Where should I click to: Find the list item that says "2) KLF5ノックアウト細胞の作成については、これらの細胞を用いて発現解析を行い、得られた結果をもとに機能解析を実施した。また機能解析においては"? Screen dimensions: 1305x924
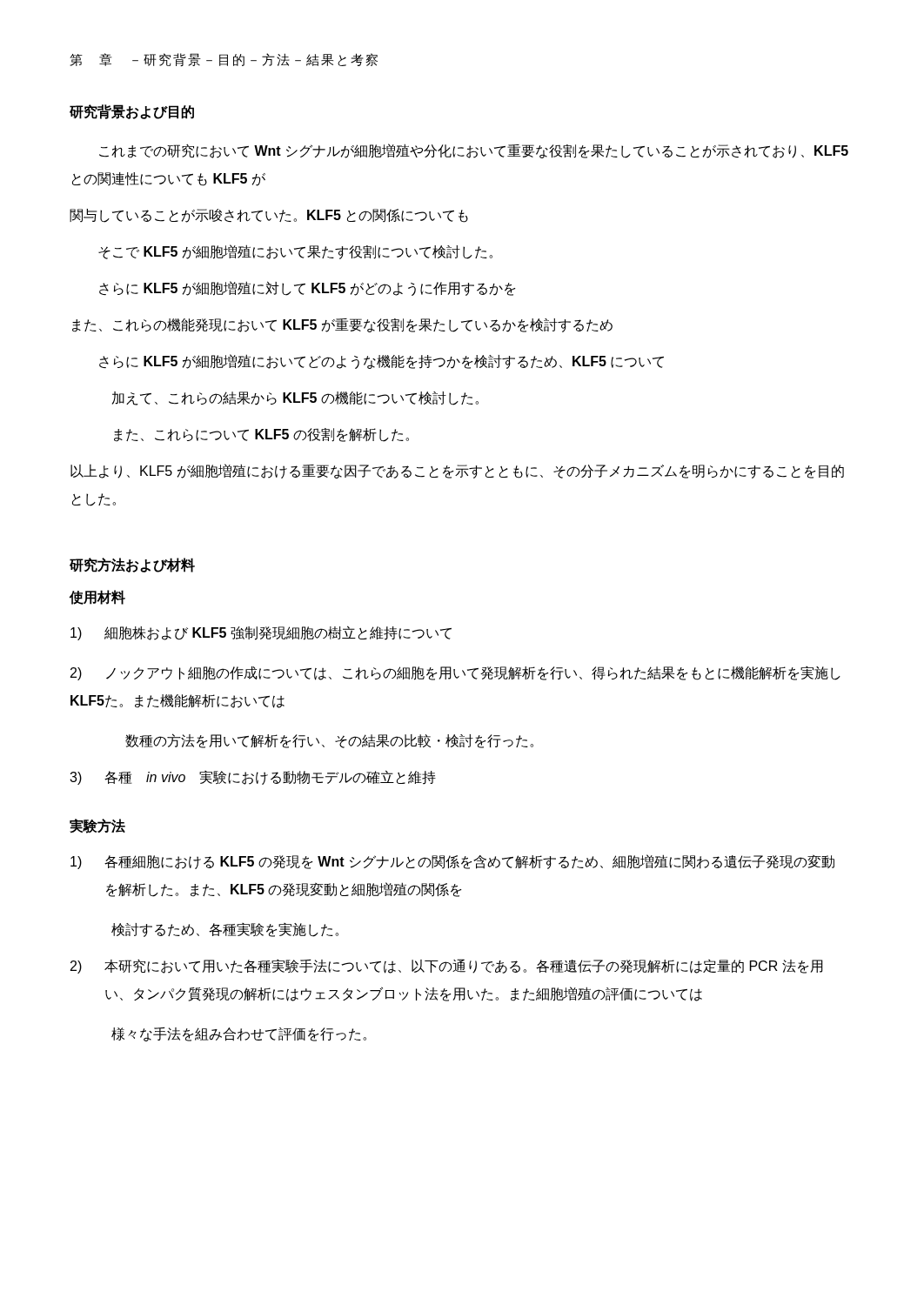tap(458, 687)
